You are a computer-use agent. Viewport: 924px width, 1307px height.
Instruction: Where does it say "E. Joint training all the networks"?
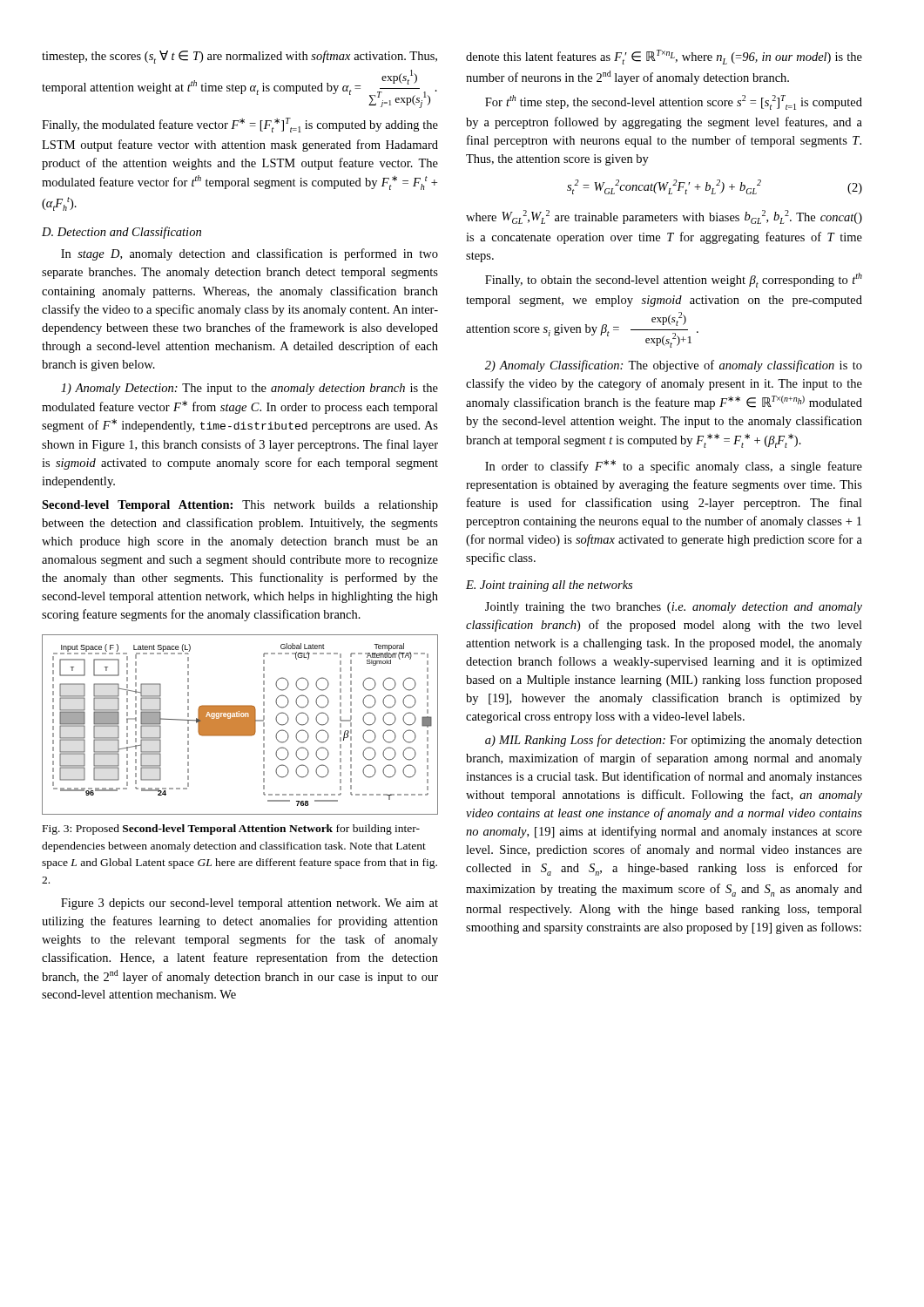pyautogui.click(x=549, y=586)
